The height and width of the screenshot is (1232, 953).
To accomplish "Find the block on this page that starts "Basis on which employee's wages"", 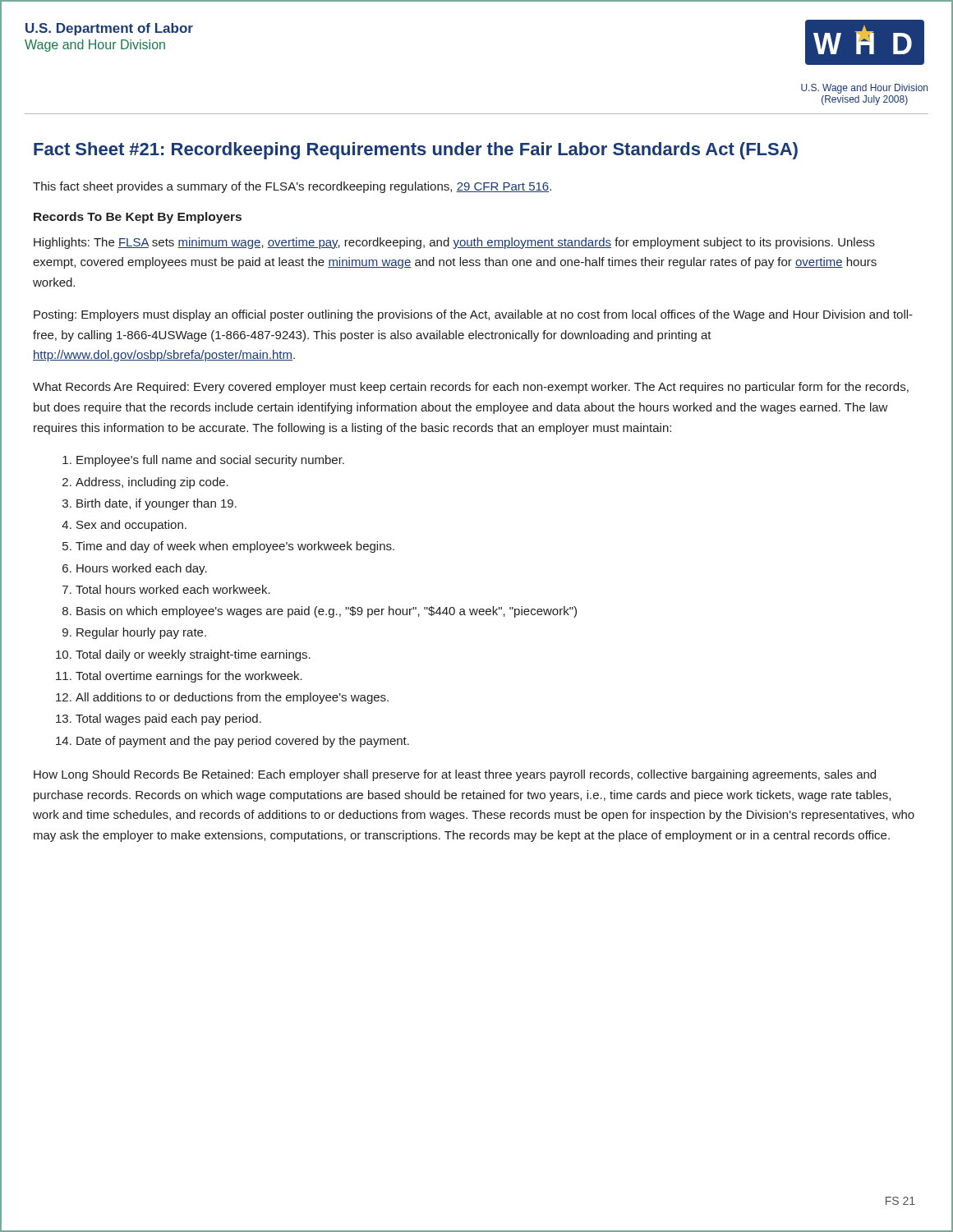I will [x=327, y=611].
